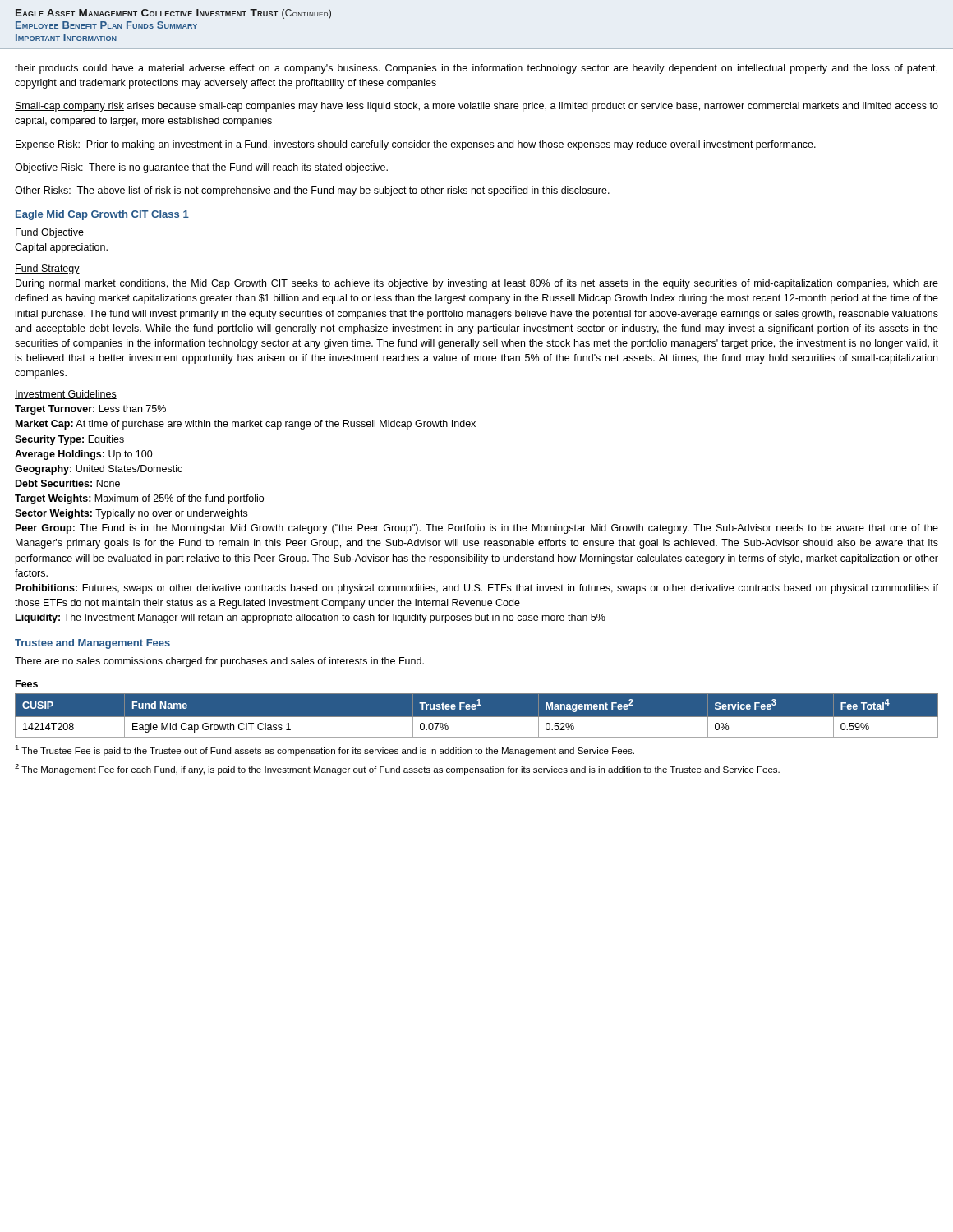
Task: Click the passage that begins "Other Risks: The above list"
Action: pyautogui.click(x=312, y=190)
